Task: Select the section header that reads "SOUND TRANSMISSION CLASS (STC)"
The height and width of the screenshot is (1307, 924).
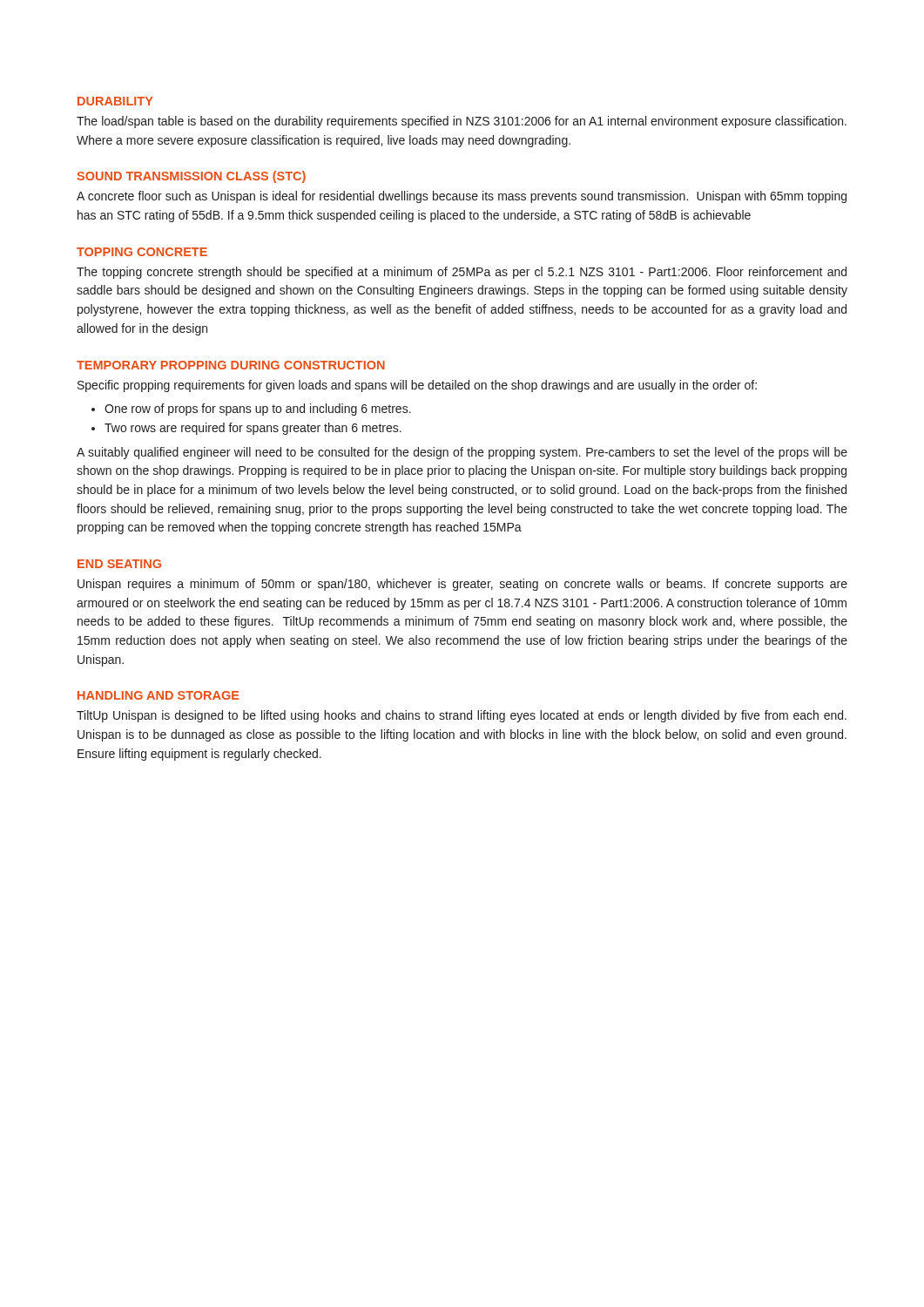Action: [191, 176]
